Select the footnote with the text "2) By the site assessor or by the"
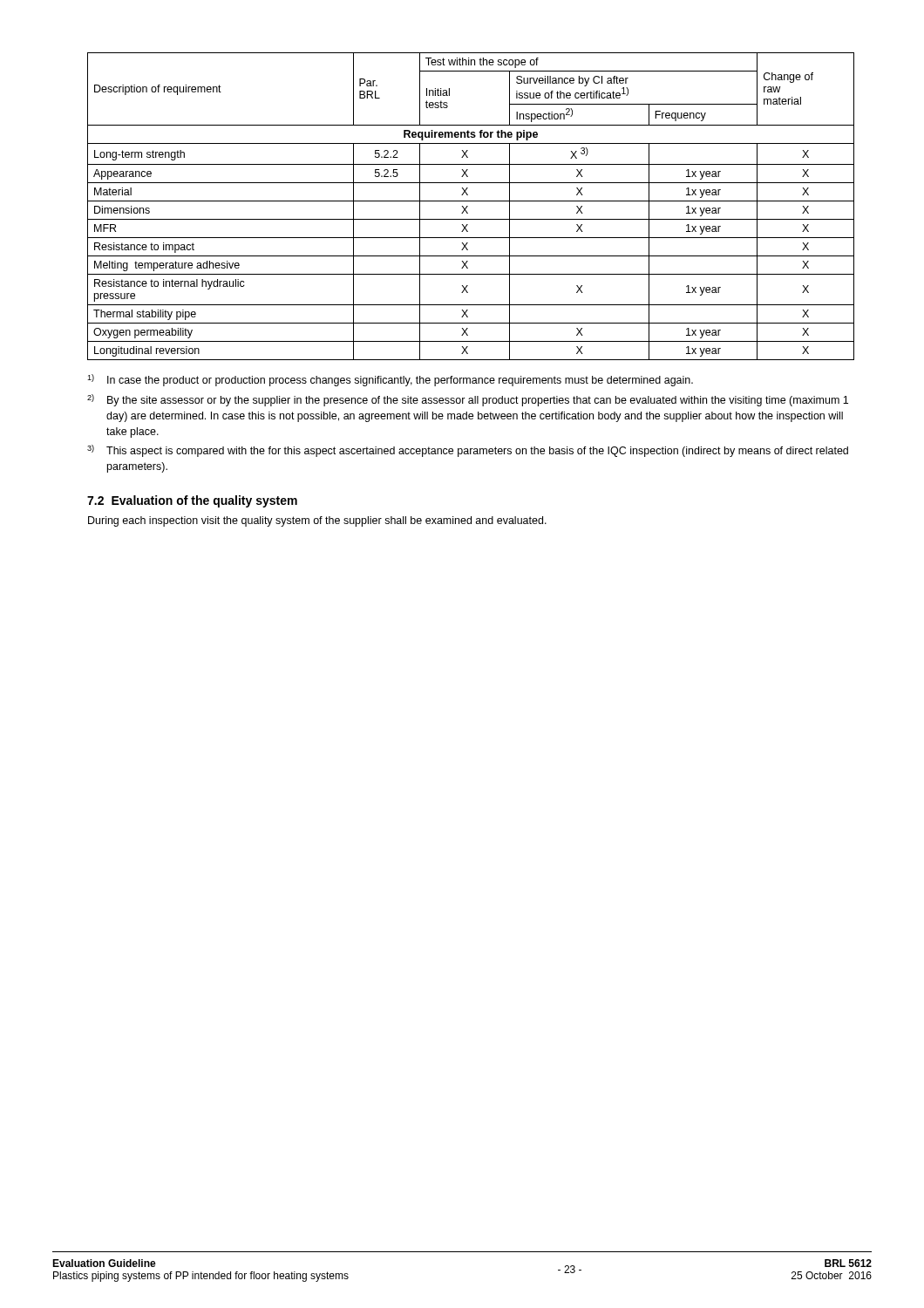This screenshot has width=924, height=1308. (x=471, y=416)
